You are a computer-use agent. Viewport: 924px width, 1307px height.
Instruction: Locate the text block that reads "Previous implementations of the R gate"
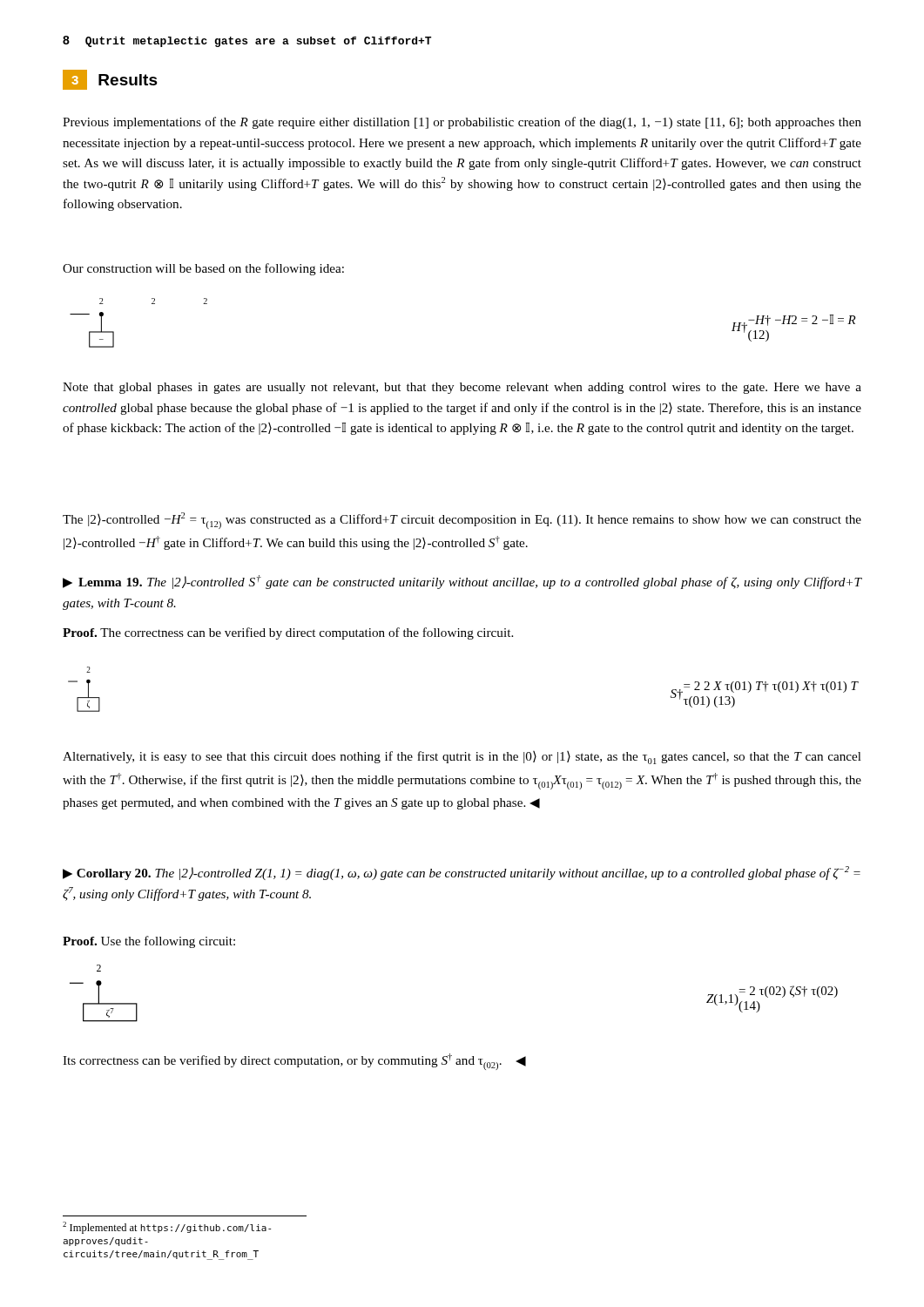pyautogui.click(x=462, y=163)
